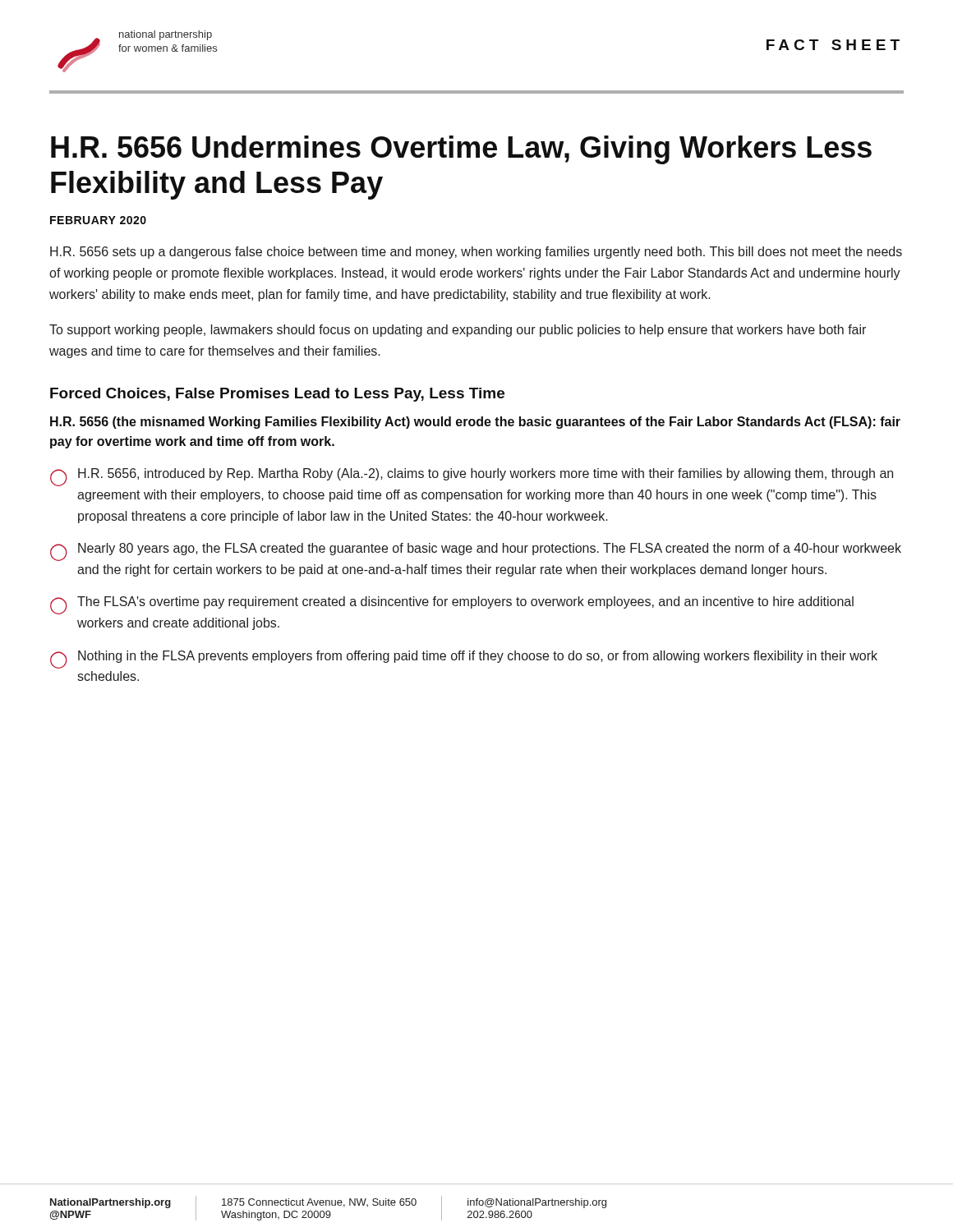Viewport: 953px width, 1232px height.
Task: Find the block on this page that starts "To support working people, lawmakers should"
Action: coord(458,340)
